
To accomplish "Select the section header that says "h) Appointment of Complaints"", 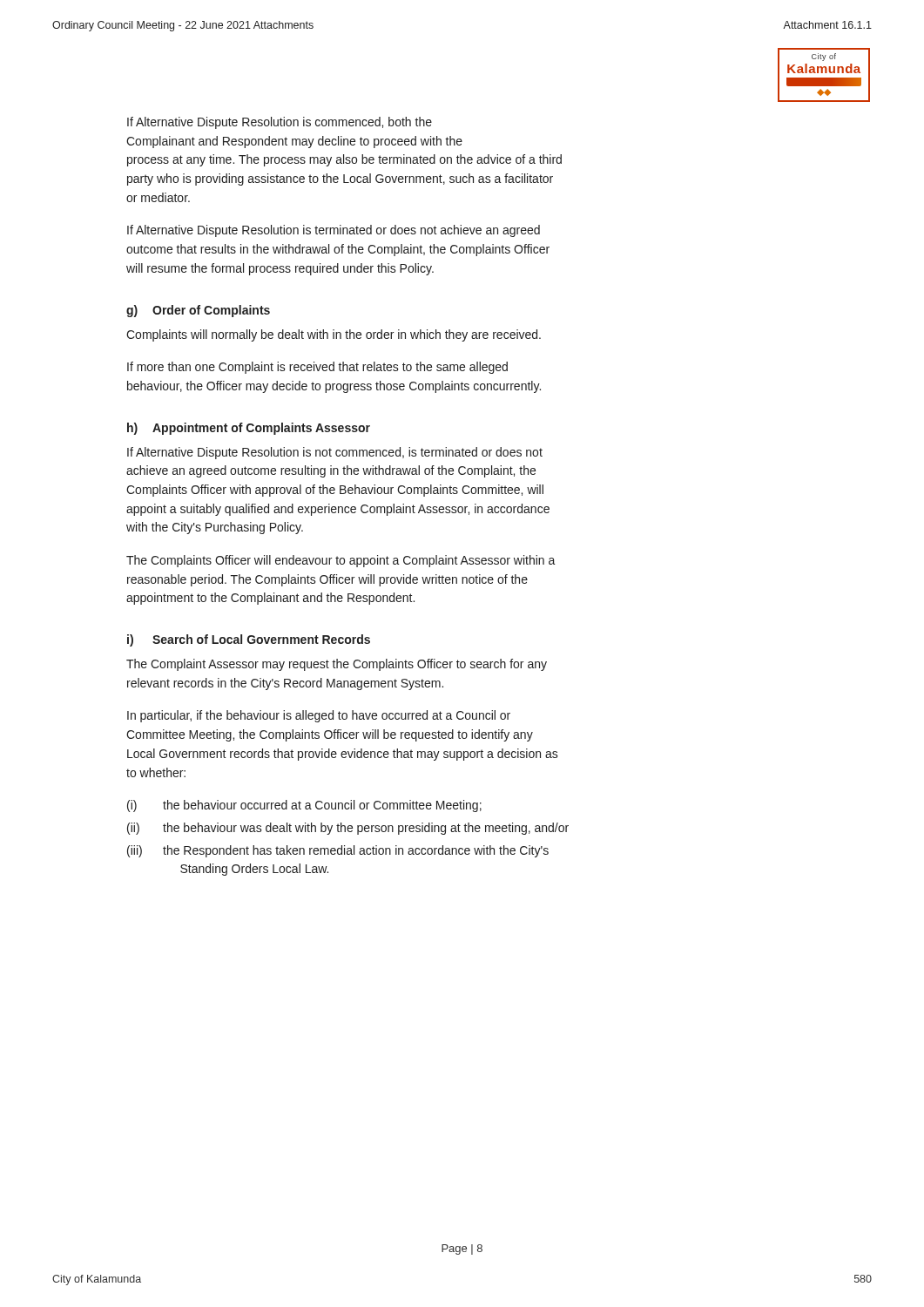I will (248, 427).
